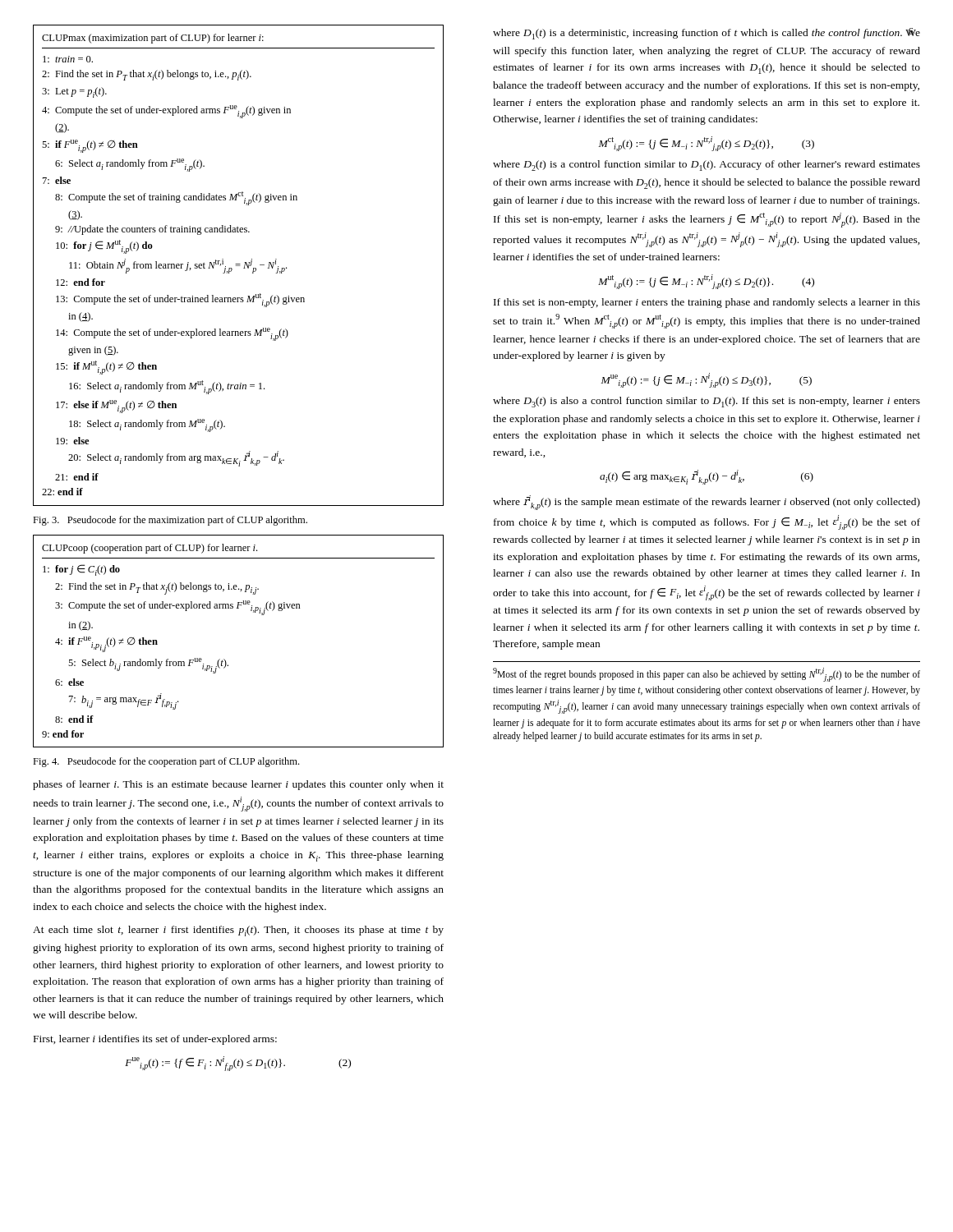Find the text starting "If this set is"

click(x=707, y=328)
